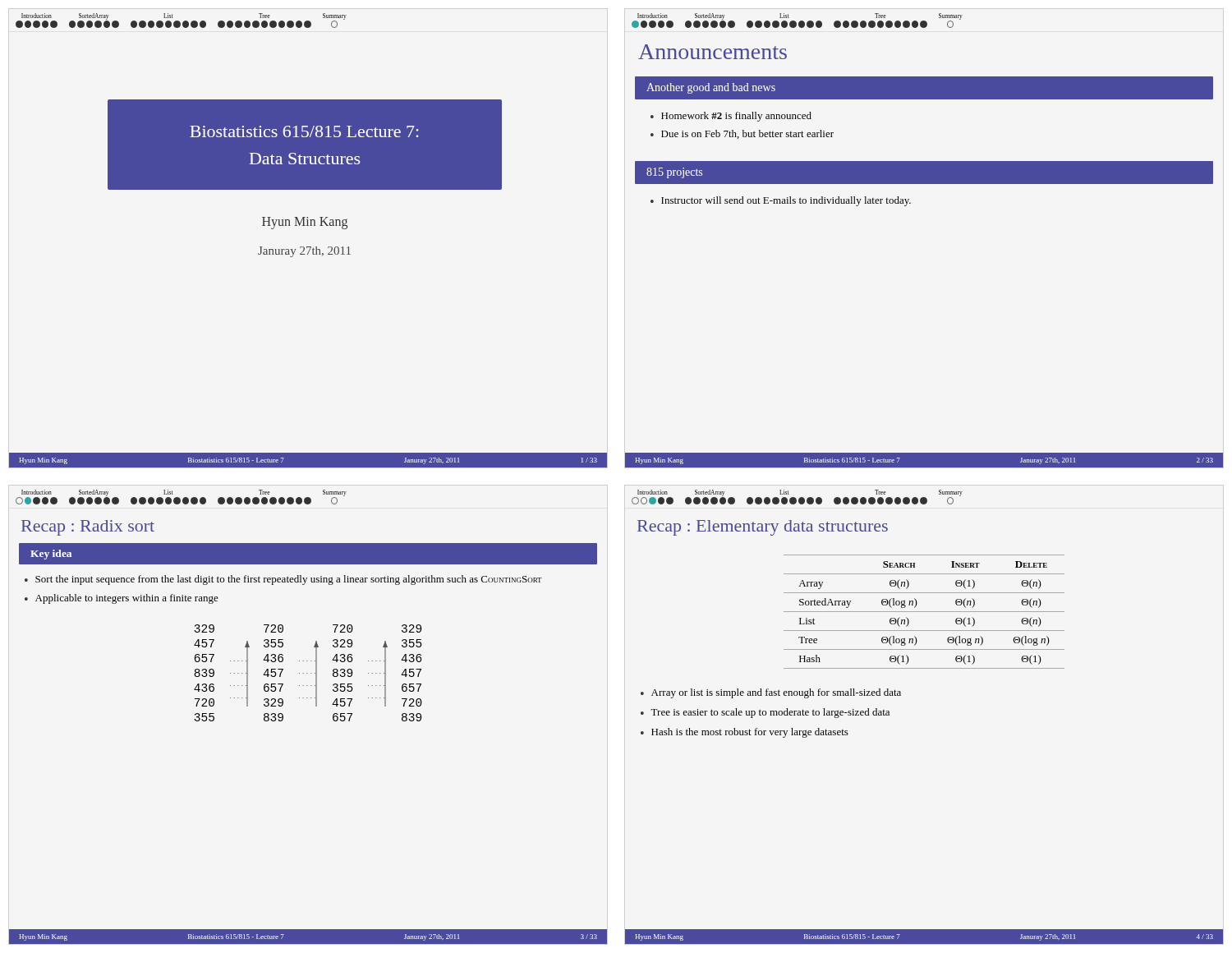
Task: Select the section header that says "Recap : Elementary data structures"
Action: [762, 525]
